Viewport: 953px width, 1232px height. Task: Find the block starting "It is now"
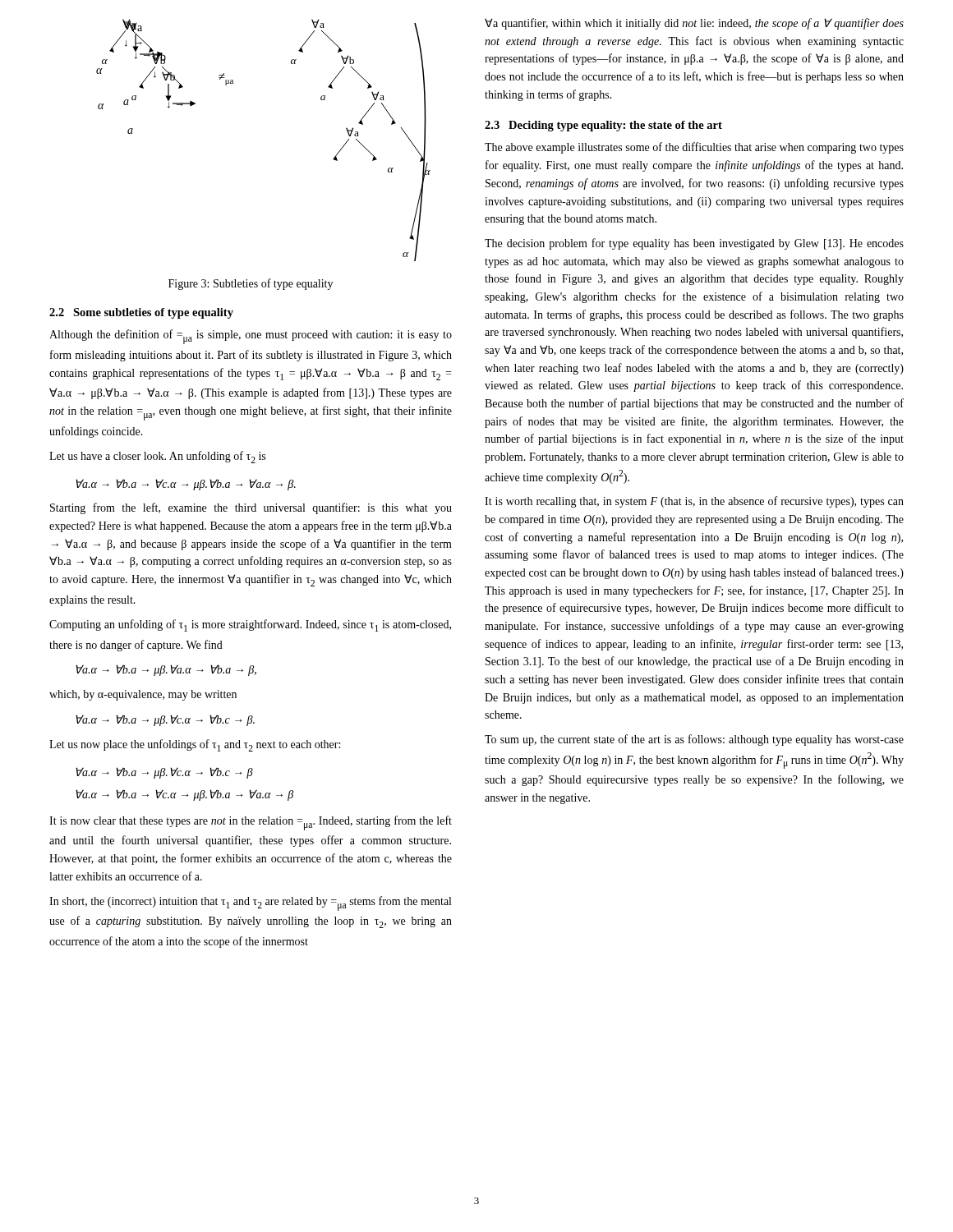coord(251,849)
